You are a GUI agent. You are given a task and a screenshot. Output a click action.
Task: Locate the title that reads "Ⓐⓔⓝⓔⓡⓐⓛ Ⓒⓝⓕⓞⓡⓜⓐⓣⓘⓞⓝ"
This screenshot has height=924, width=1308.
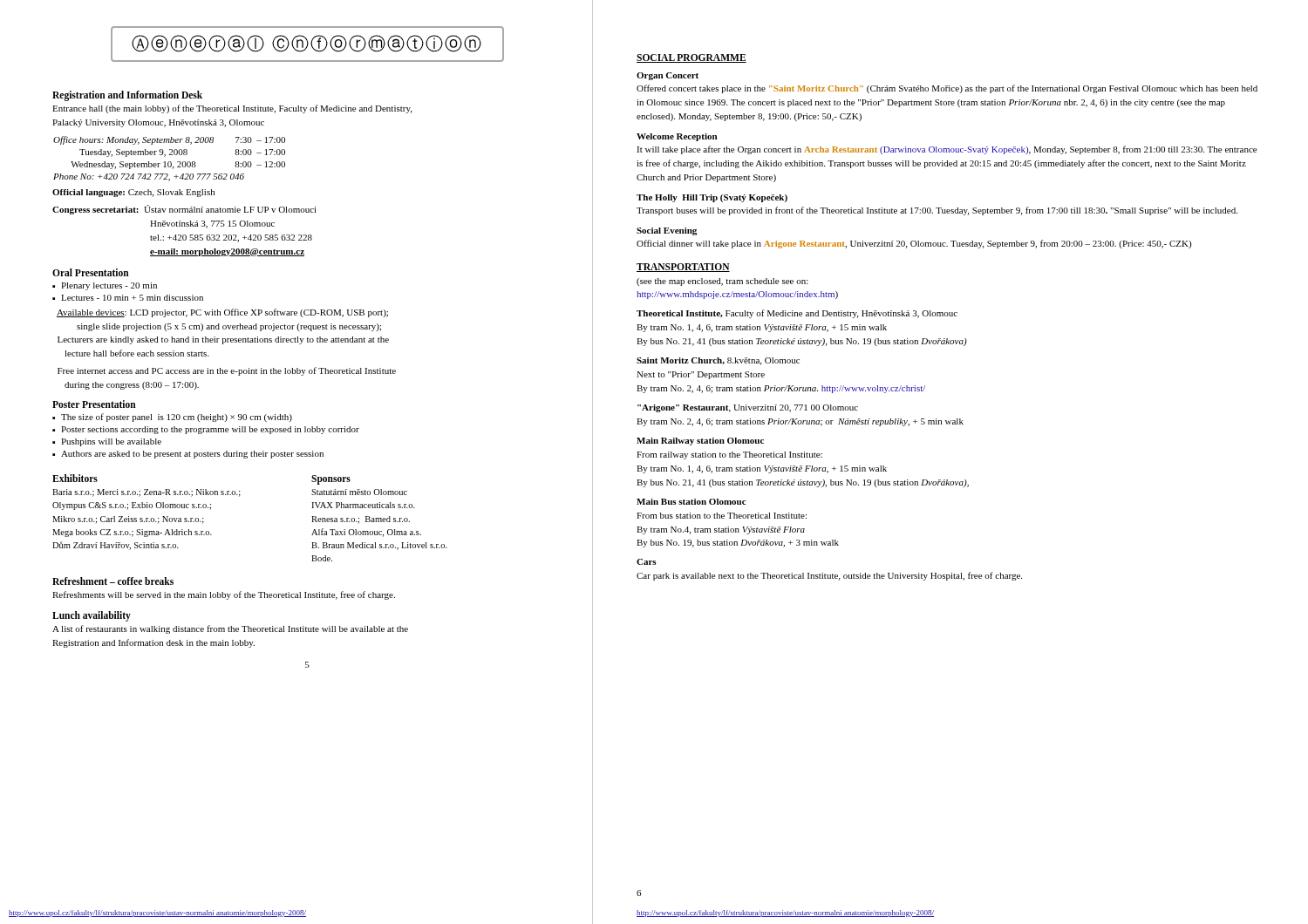coord(307,44)
